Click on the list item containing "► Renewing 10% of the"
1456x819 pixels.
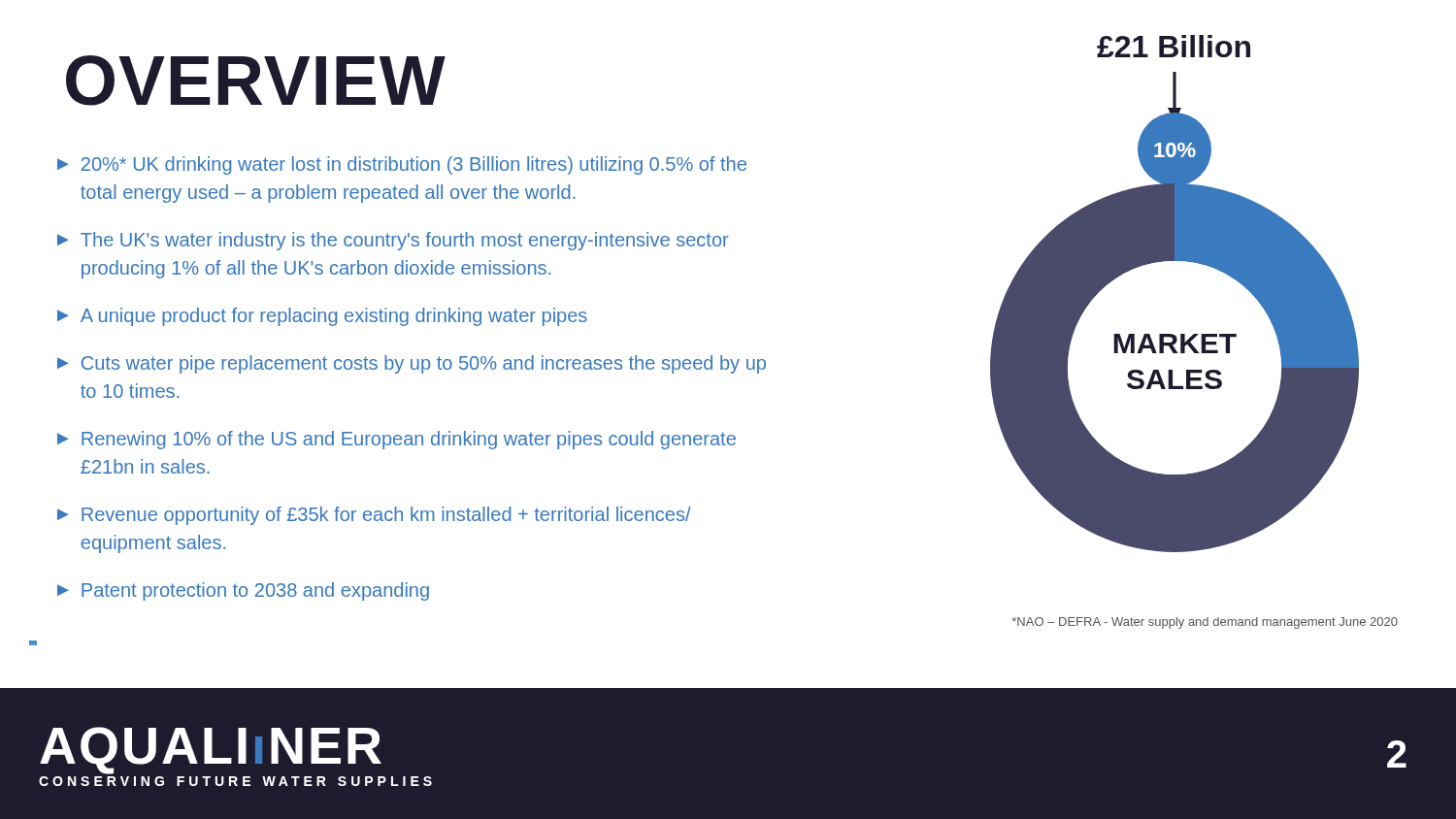click(417, 453)
